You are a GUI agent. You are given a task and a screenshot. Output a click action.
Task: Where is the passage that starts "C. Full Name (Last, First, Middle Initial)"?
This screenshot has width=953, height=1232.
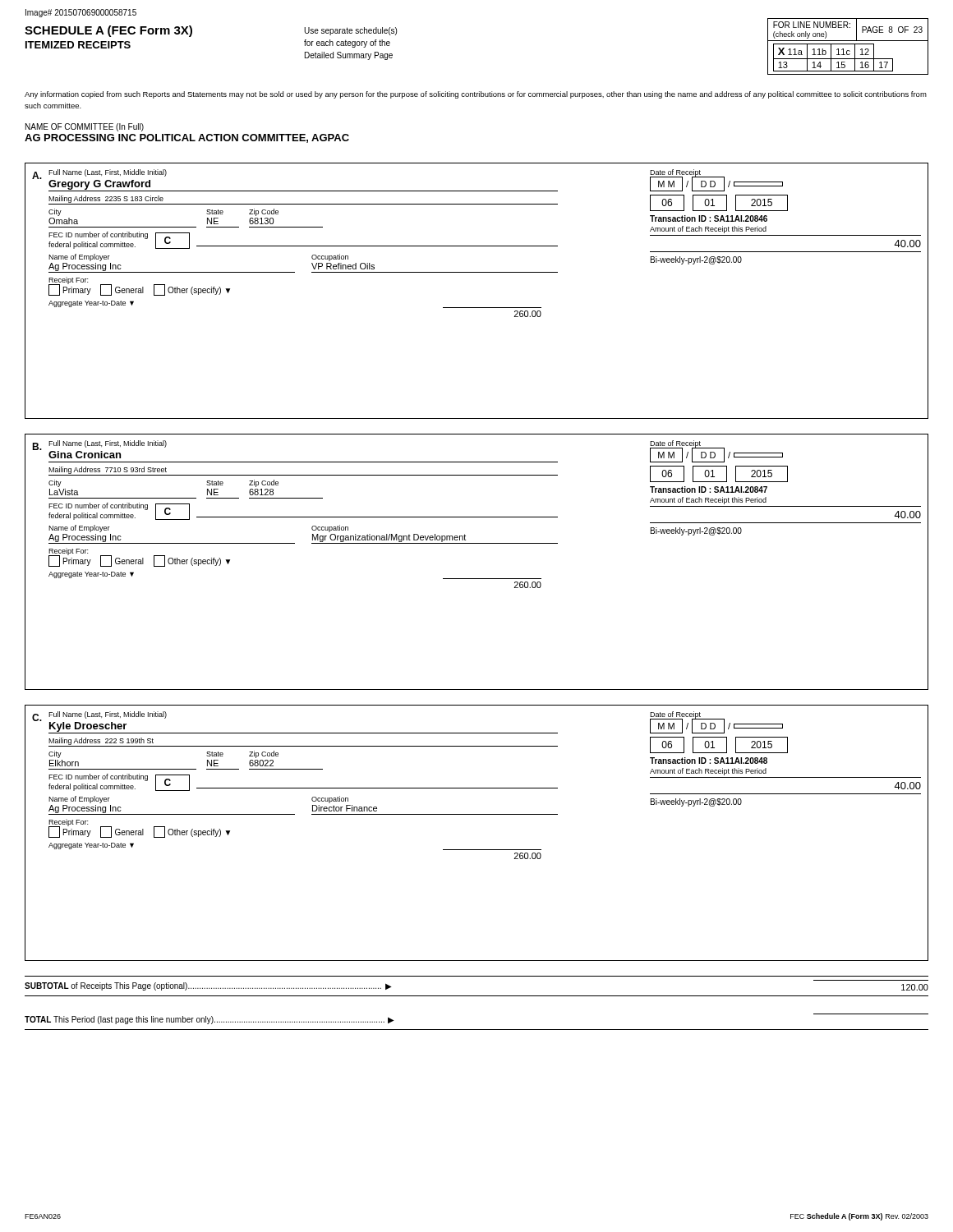(476, 786)
